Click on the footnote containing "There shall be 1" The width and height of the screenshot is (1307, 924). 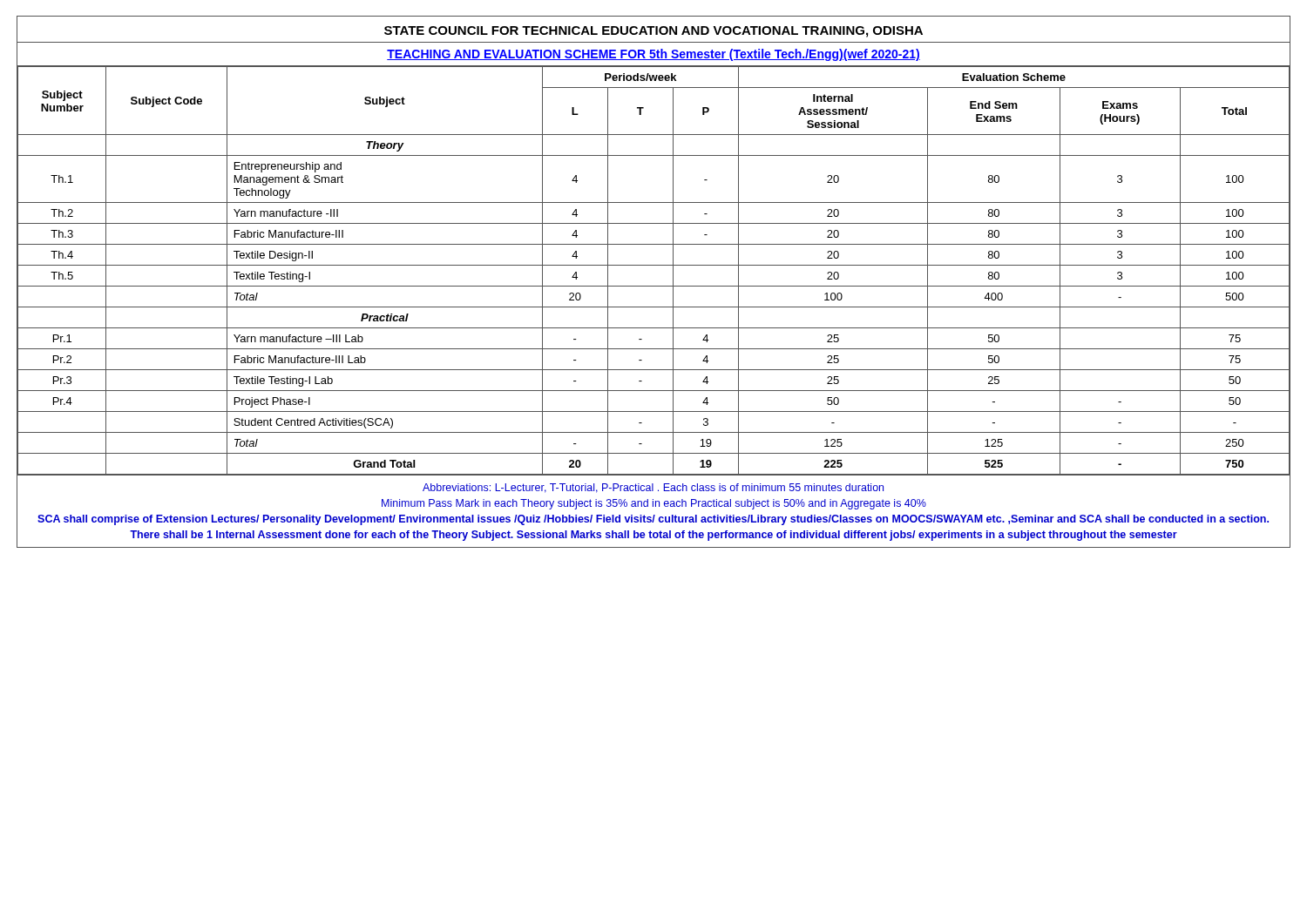[654, 535]
